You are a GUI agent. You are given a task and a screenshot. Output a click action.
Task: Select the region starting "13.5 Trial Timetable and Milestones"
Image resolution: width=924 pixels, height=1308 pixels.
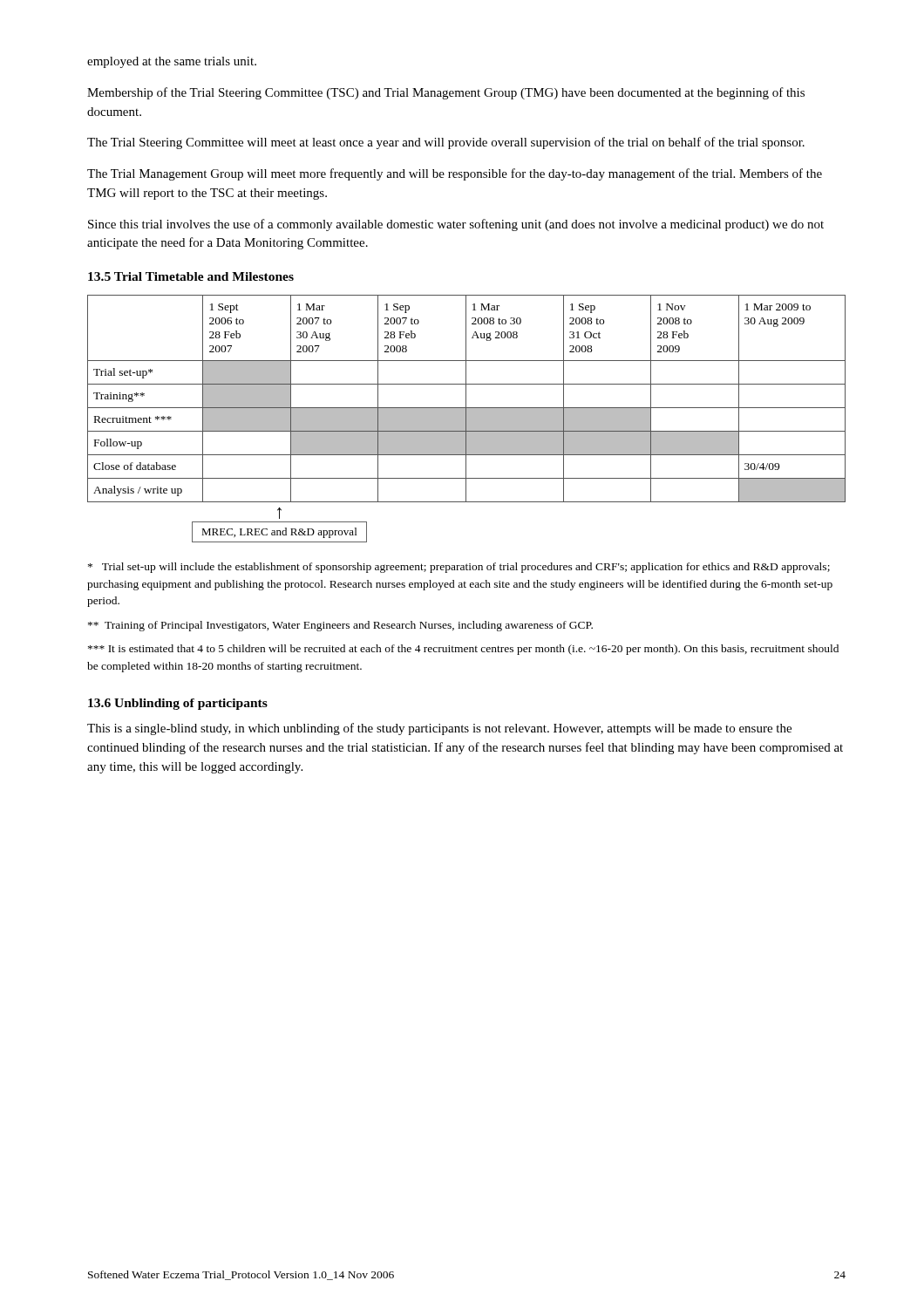[x=190, y=276]
